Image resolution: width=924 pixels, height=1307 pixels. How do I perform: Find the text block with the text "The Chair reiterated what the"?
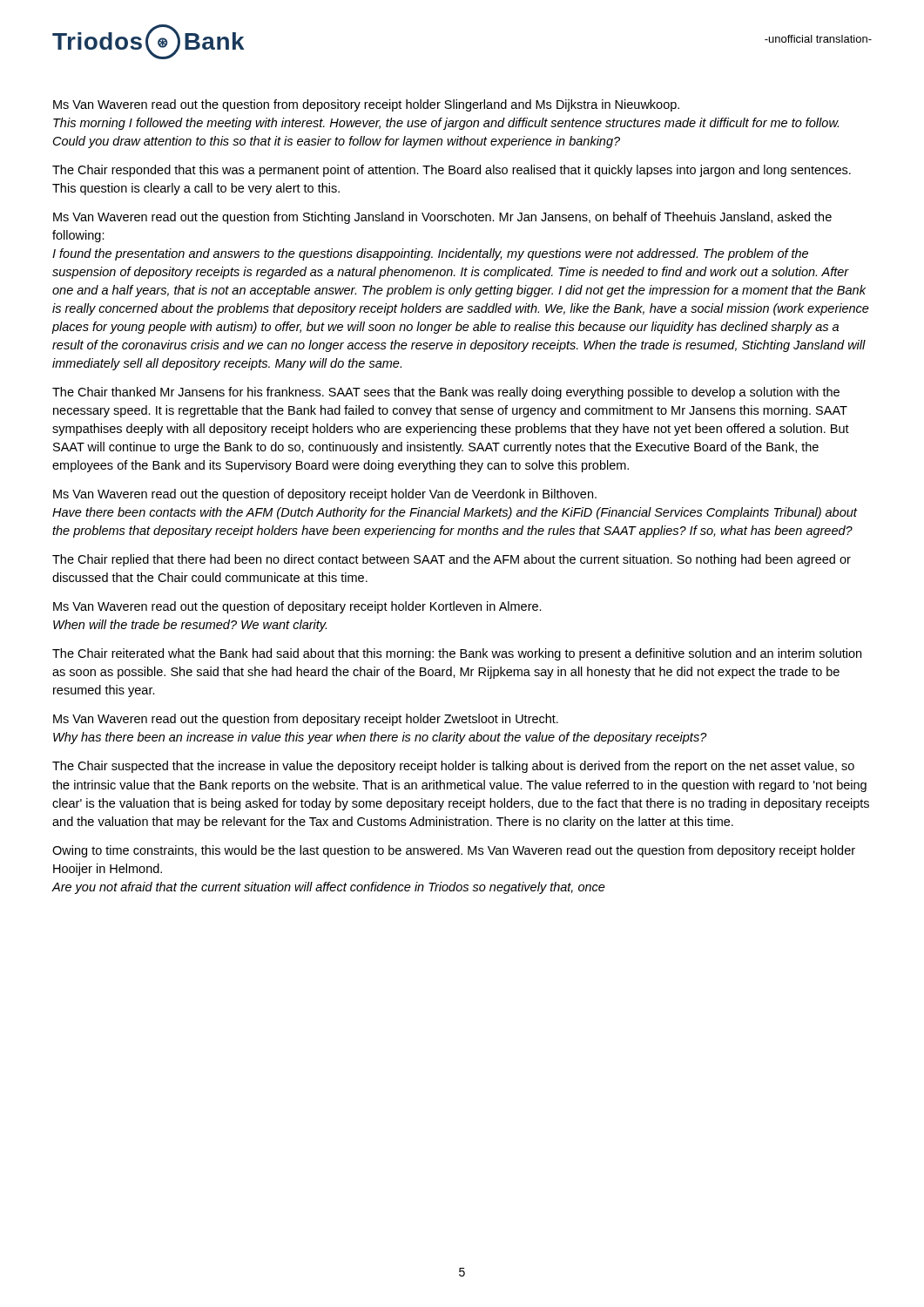click(462, 673)
